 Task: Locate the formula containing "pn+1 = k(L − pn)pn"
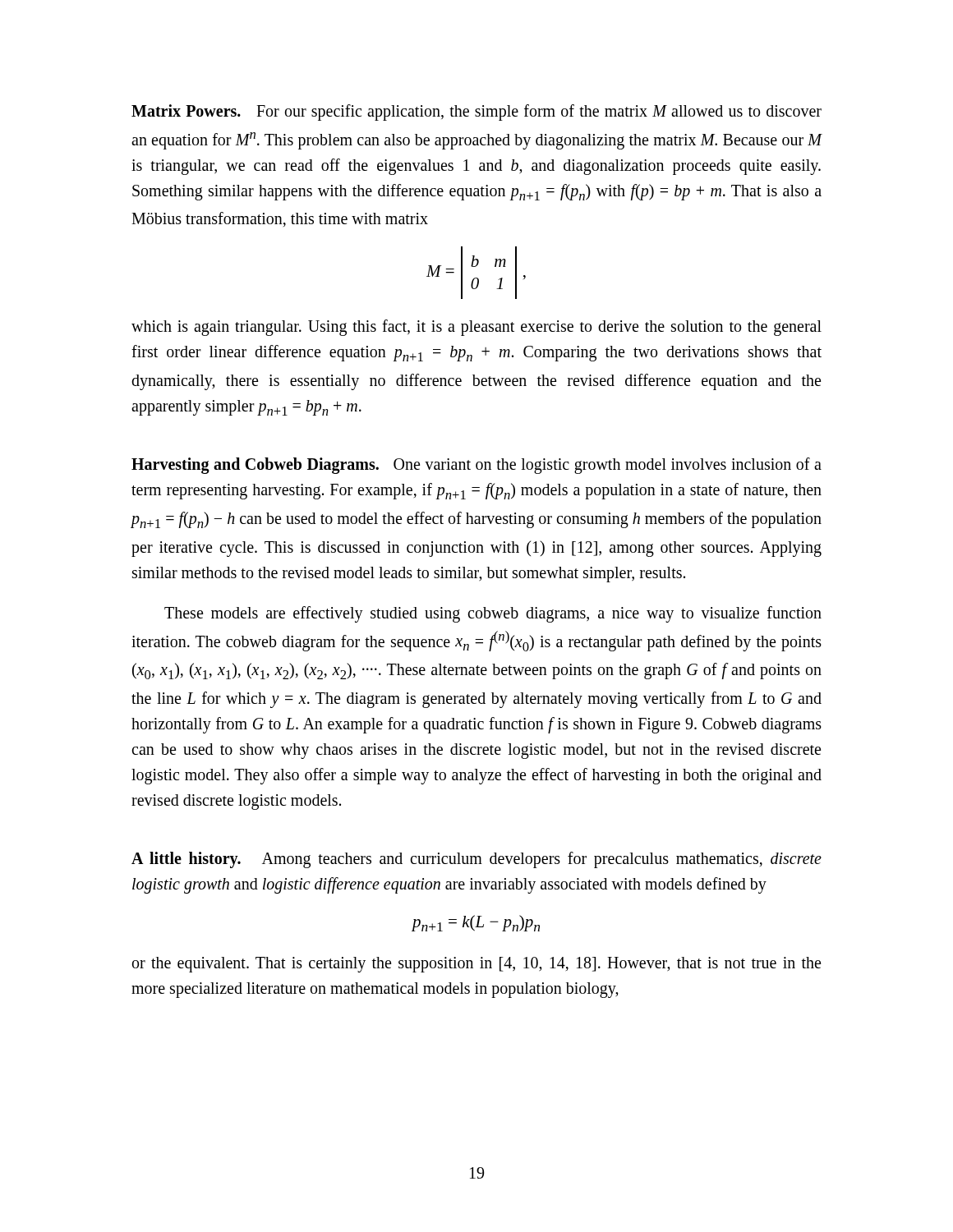point(476,923)
